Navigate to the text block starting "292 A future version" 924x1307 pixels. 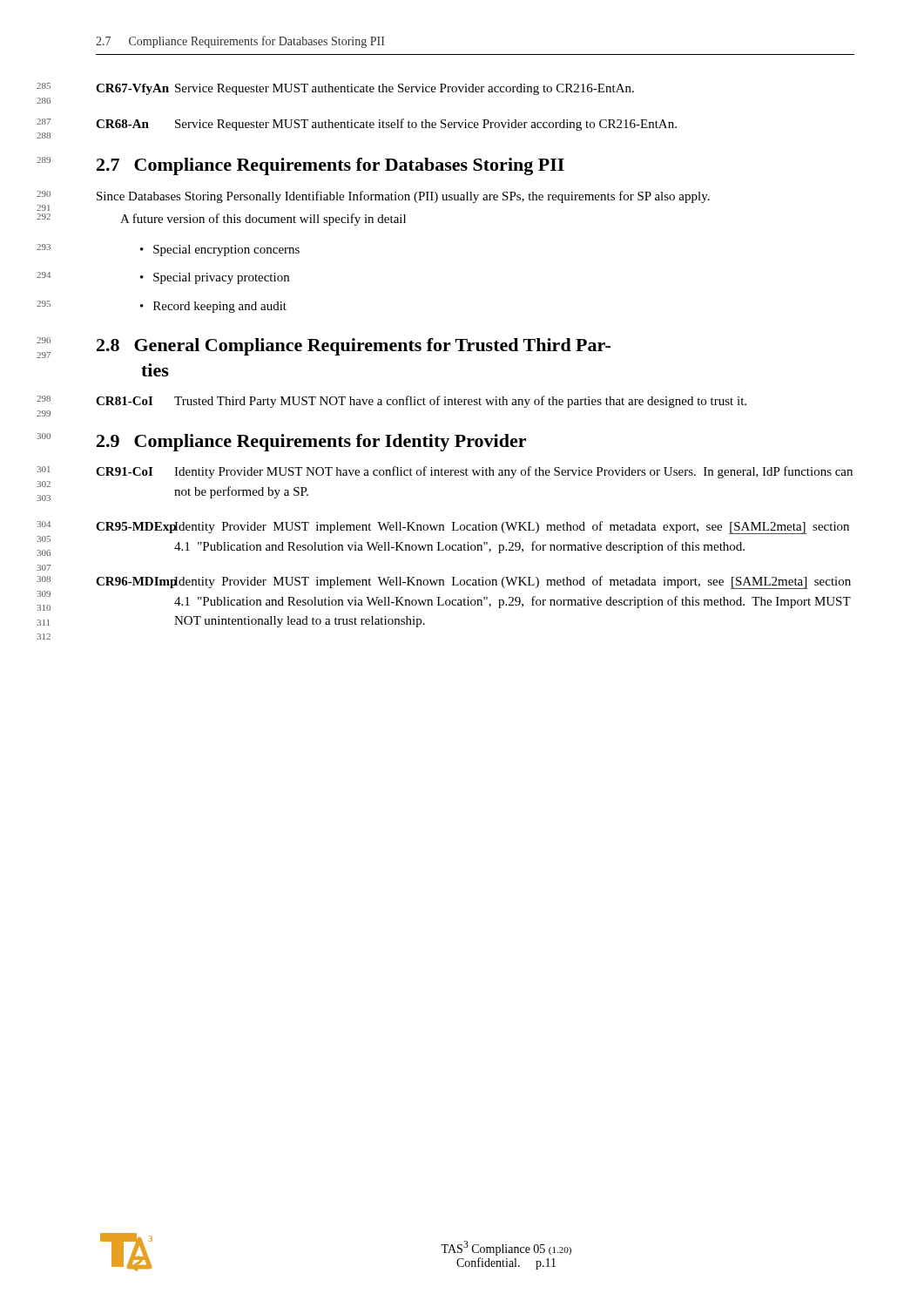(x=263, y=220)
